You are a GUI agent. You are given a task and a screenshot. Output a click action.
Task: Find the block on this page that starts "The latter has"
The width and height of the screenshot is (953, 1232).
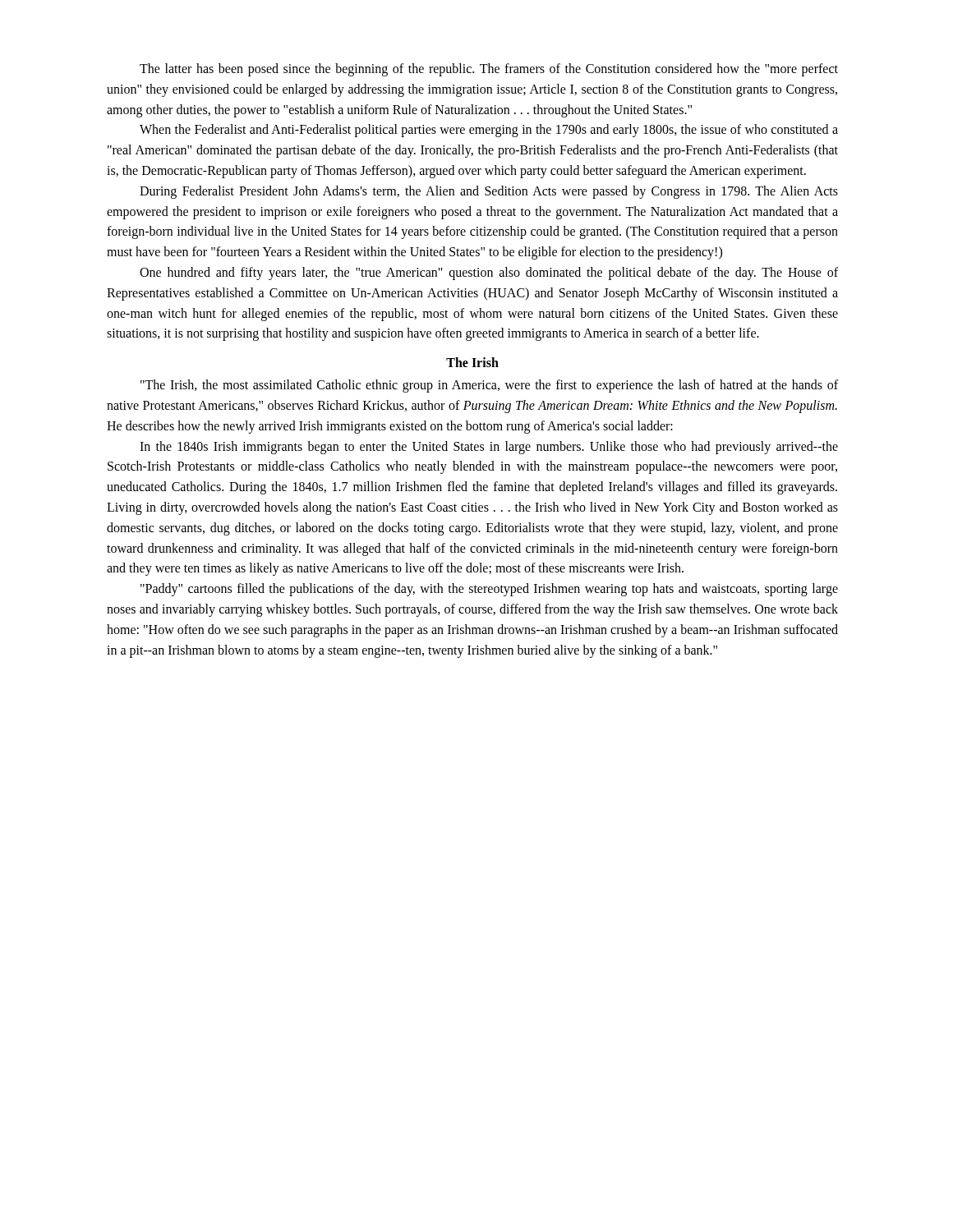[472, 202]
